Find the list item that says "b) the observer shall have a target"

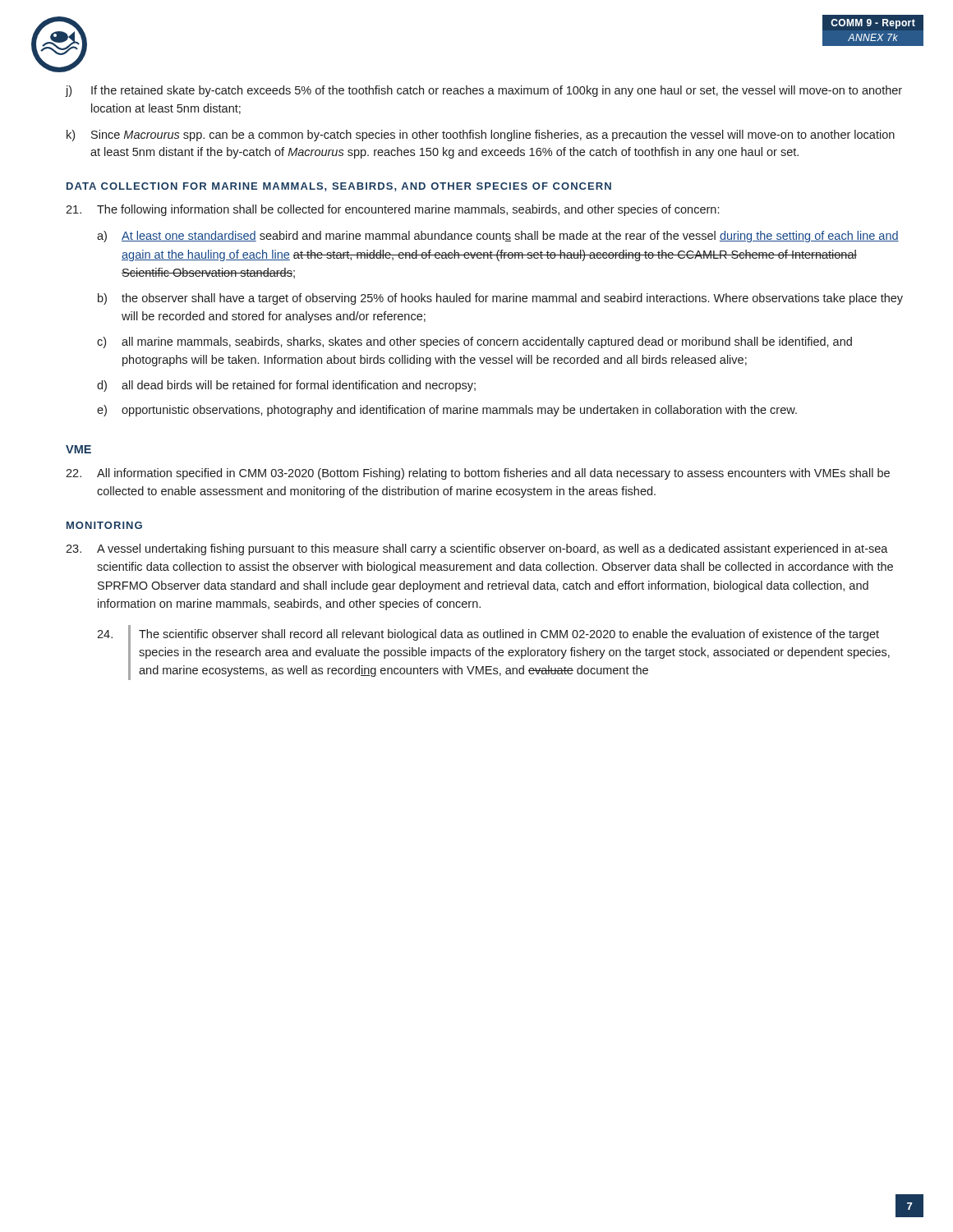500,307
